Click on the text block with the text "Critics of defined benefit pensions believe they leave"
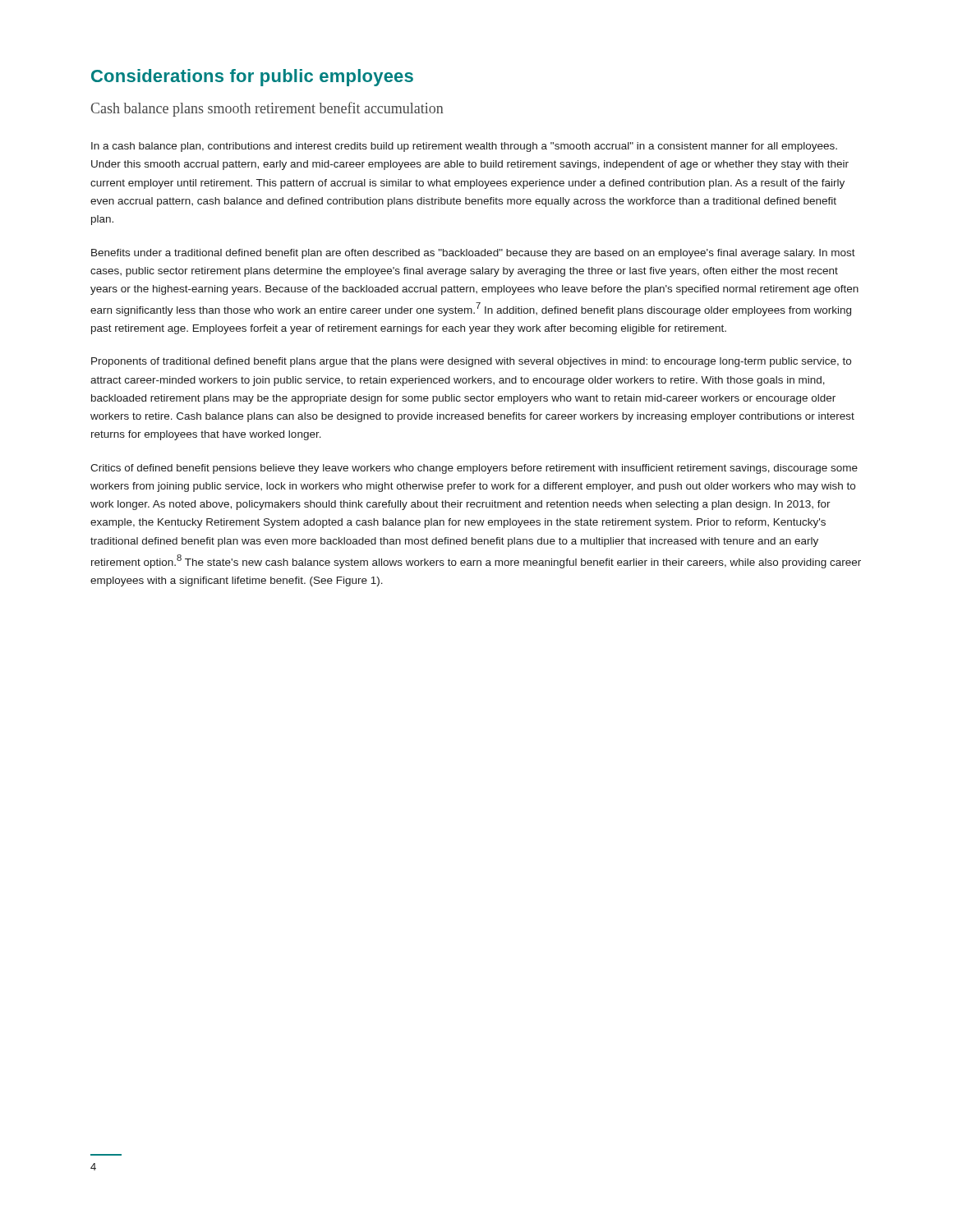The width and height of the screenshot is (953, 1232). (x=476, y=524)
